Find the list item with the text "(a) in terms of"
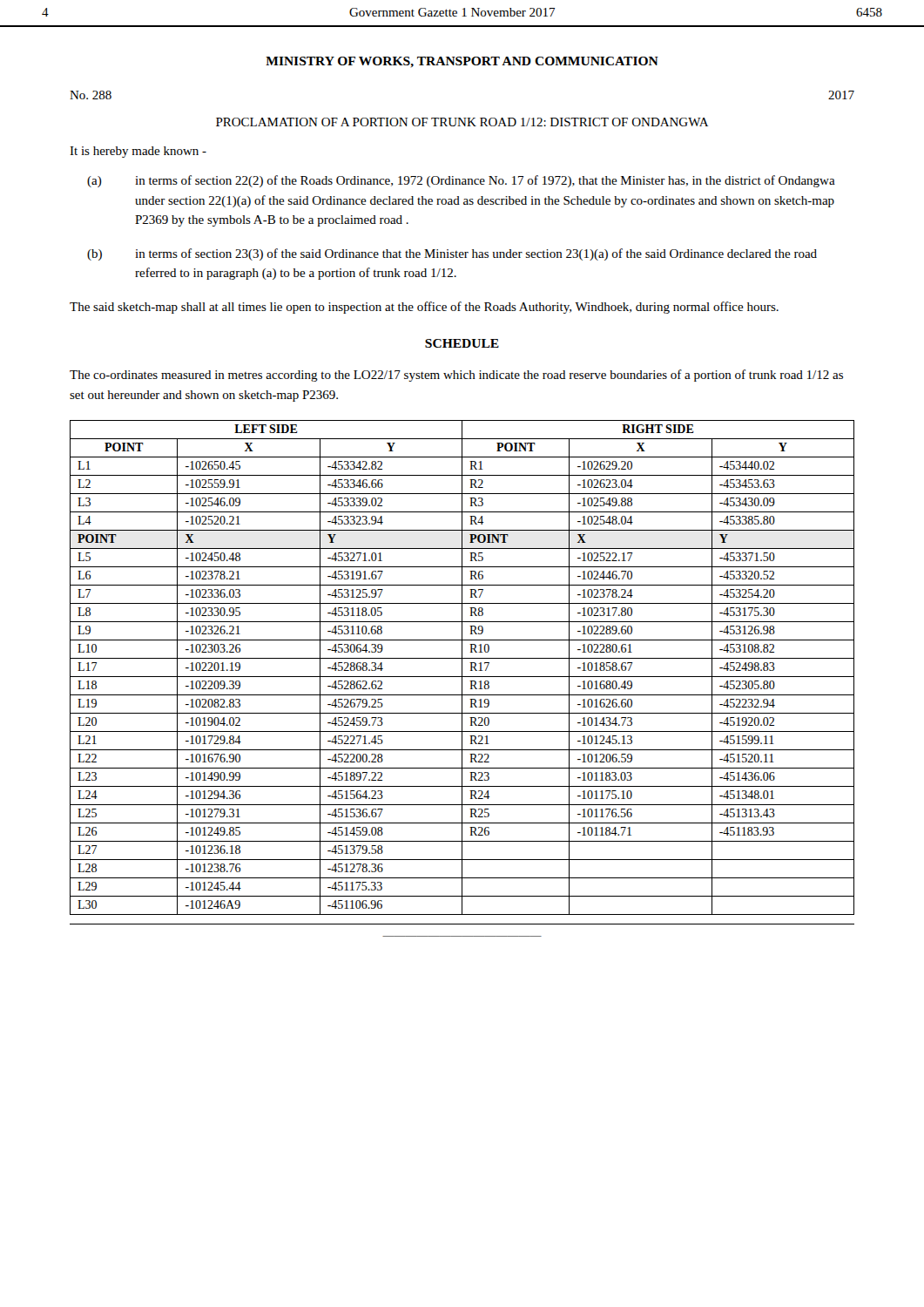 click(462, 200)
